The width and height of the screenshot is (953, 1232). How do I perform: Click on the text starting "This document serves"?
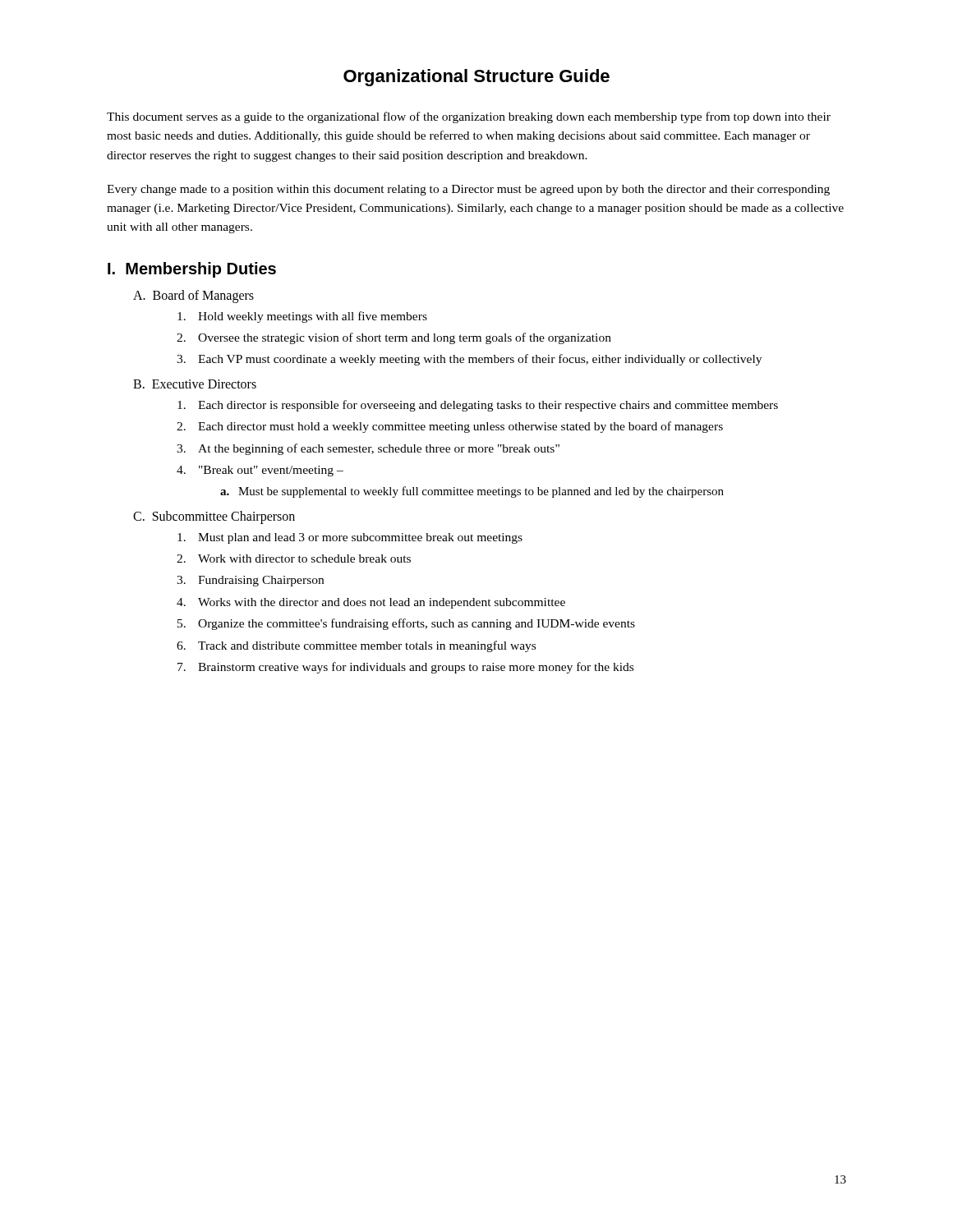click(x=469, y=135)
